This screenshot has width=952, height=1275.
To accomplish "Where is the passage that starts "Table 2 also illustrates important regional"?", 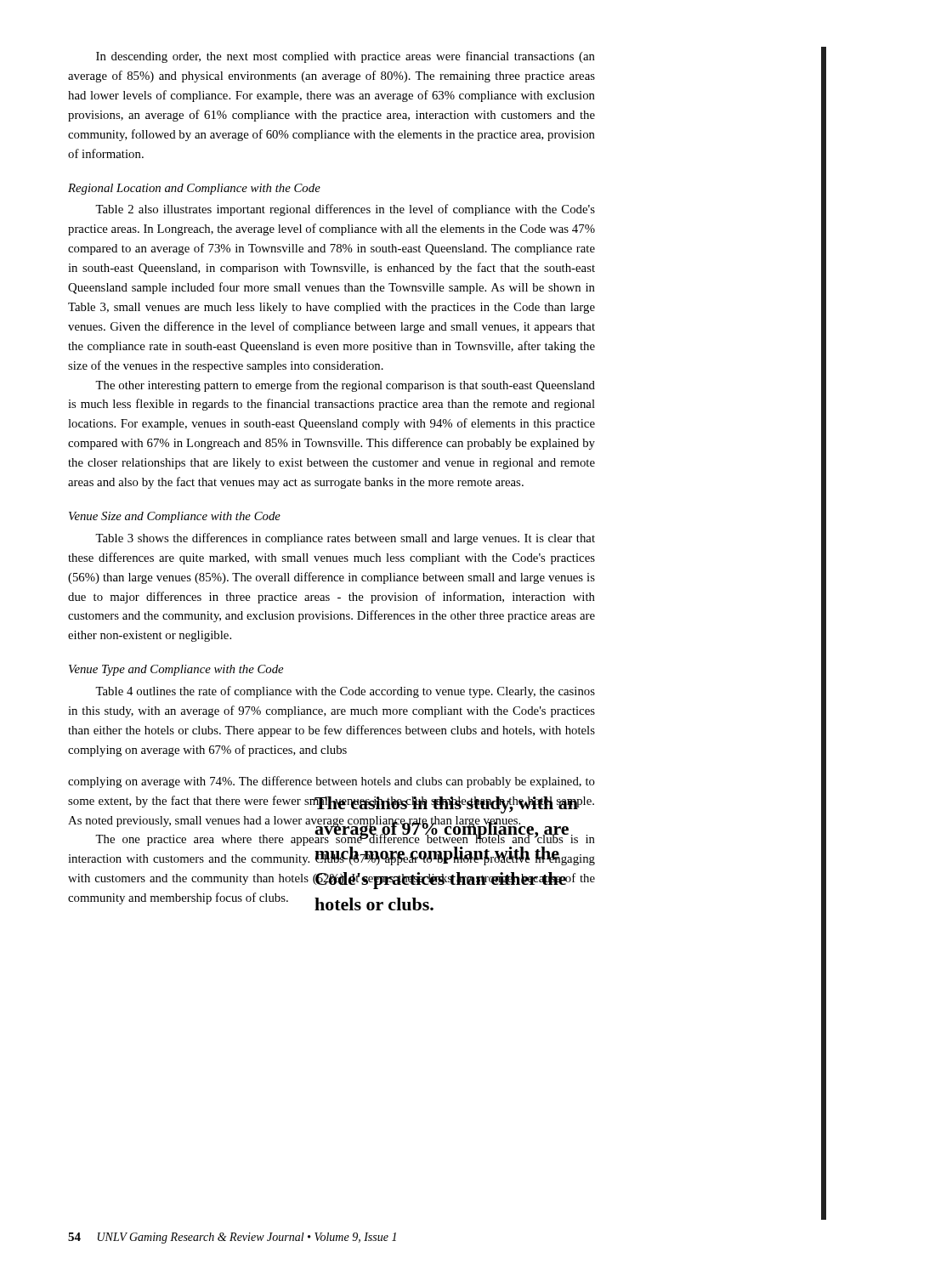I will click(x=331, y=346).
